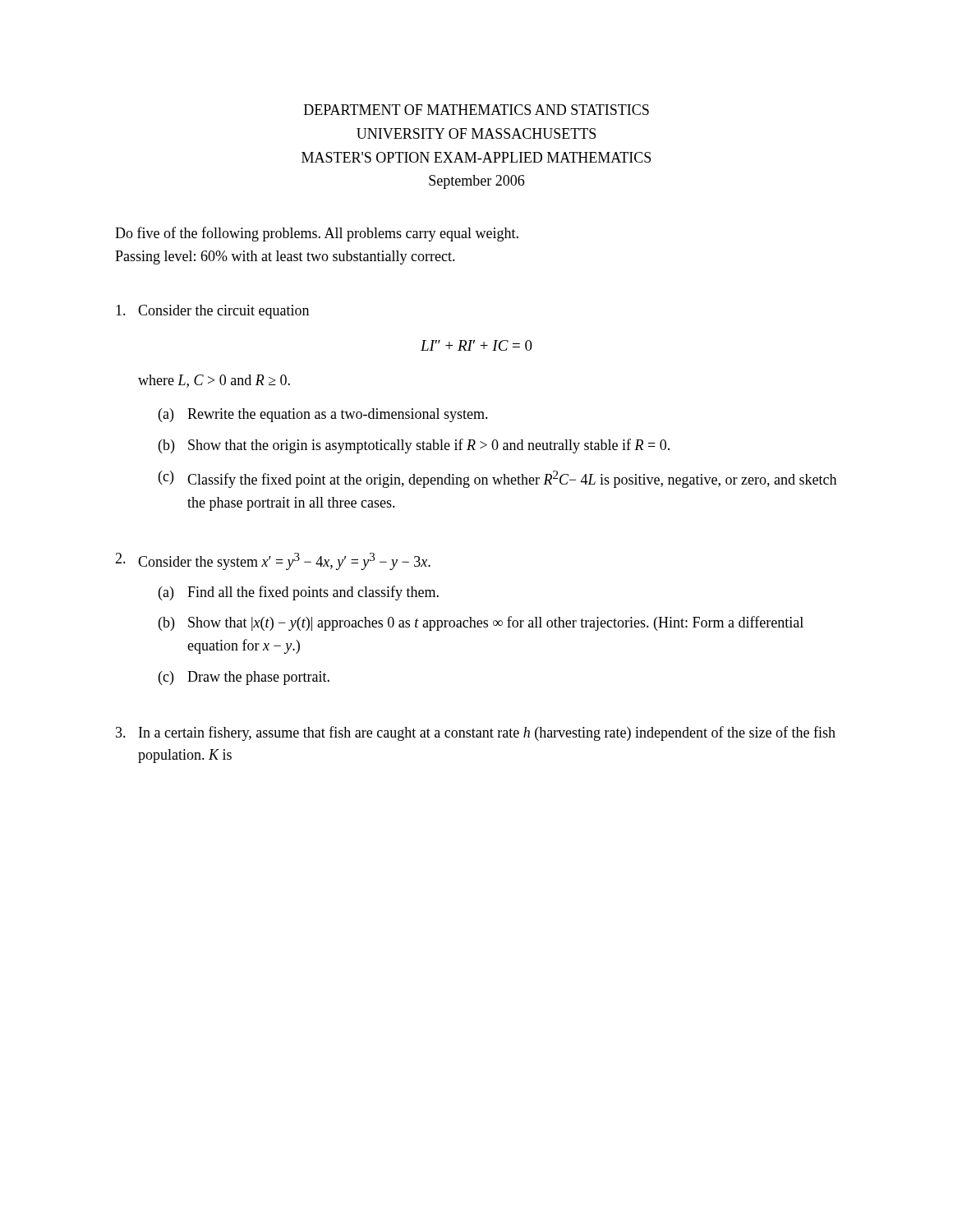Select the list item with the text "(a) Rewrite the equation as a two-dimensional system."

pyautogui.click(x=498, y=415)
